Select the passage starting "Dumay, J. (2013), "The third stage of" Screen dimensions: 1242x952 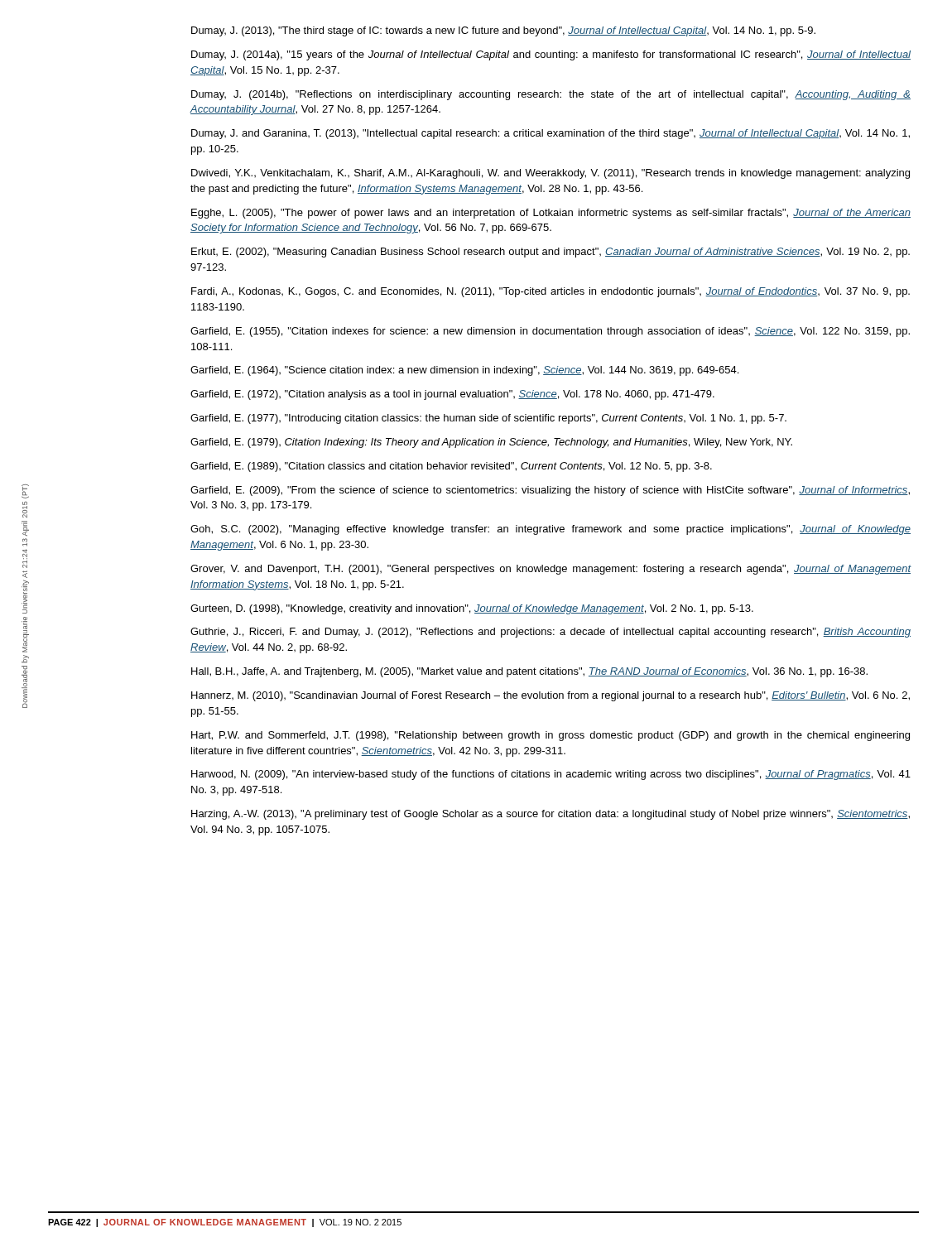click(503, 30)
